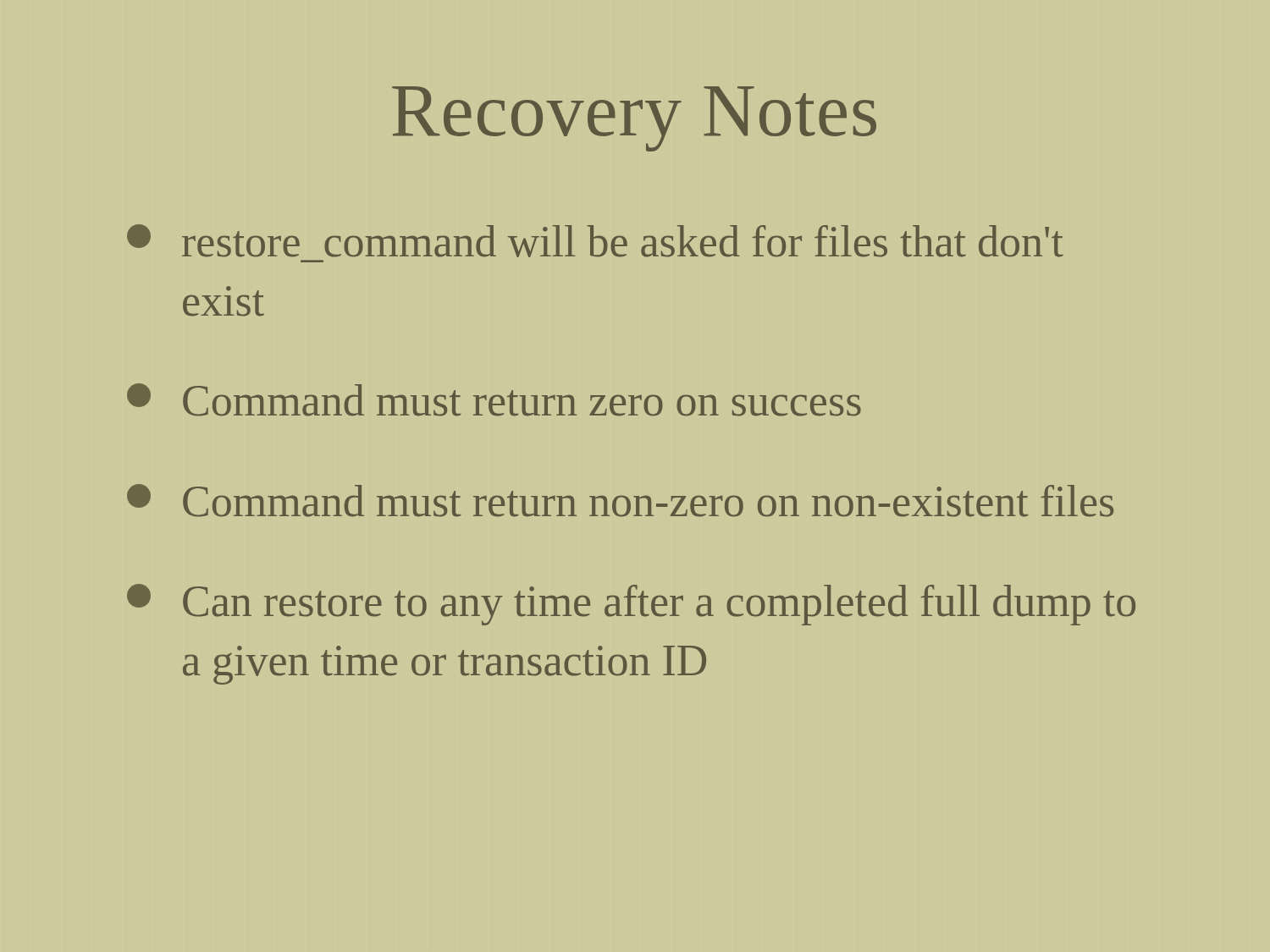Select the text block starting "restore_command will be asked for files that"
This screenshot has height=952, width=1270.
pyautogui.click(x=635, y=272)
